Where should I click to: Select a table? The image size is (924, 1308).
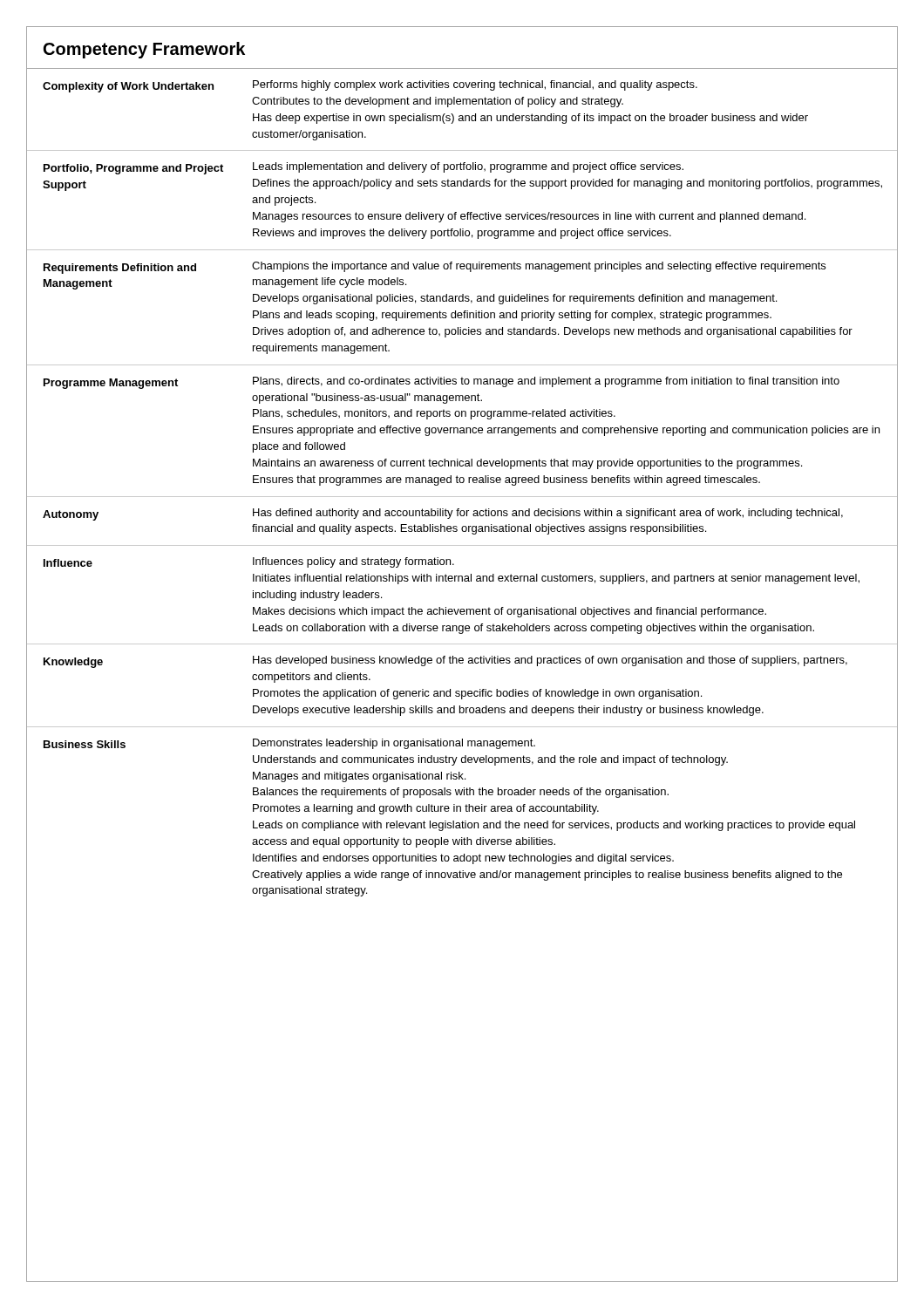pos(462,488)
